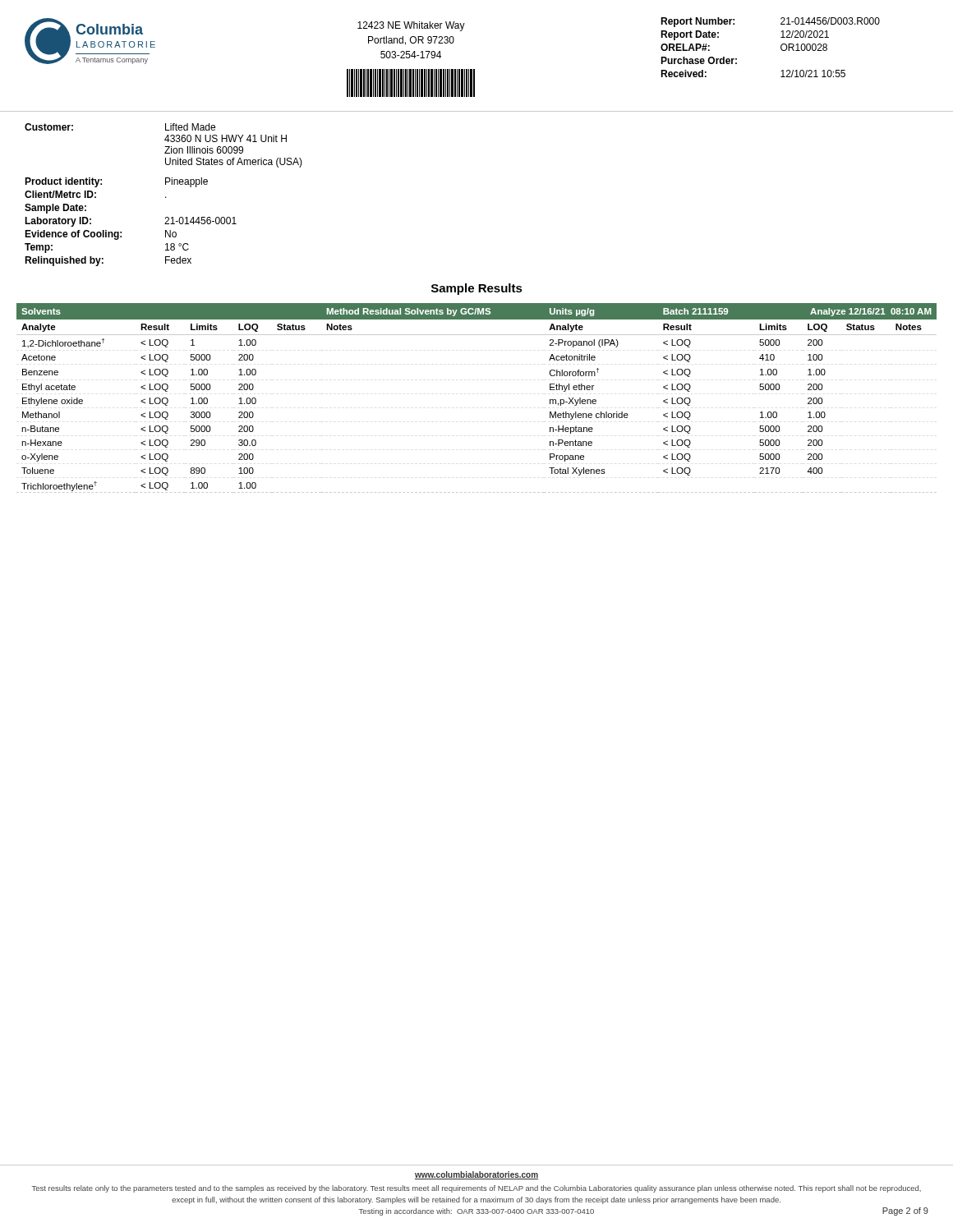Find the table that mentions "Report Date:"
This screenshot has width=953, height=1232.
pos(793,48)
